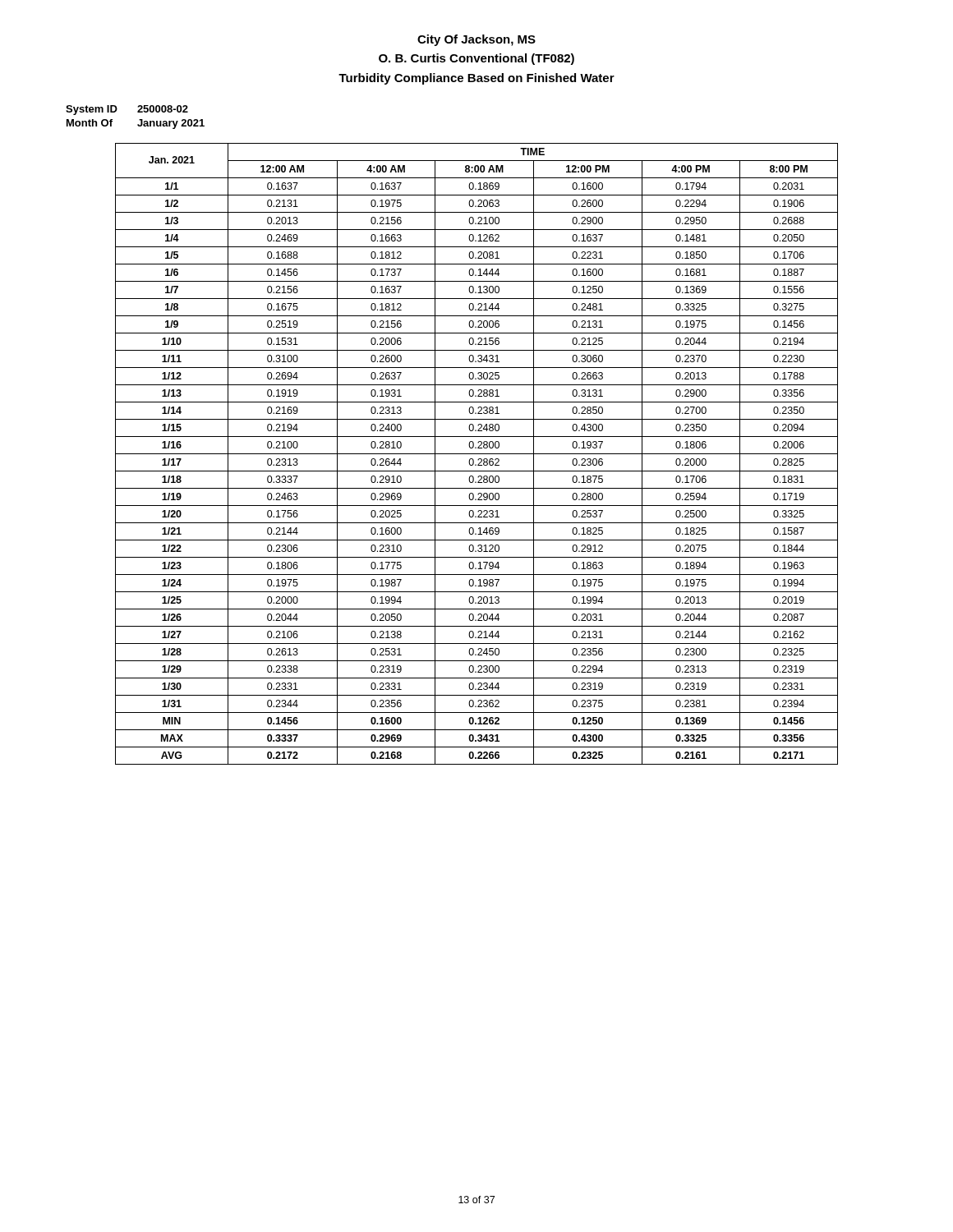Select the text block with the text "System ID 250008-02 Month Of"
This screenshot has width=953, height=1232.
[135, 116]
